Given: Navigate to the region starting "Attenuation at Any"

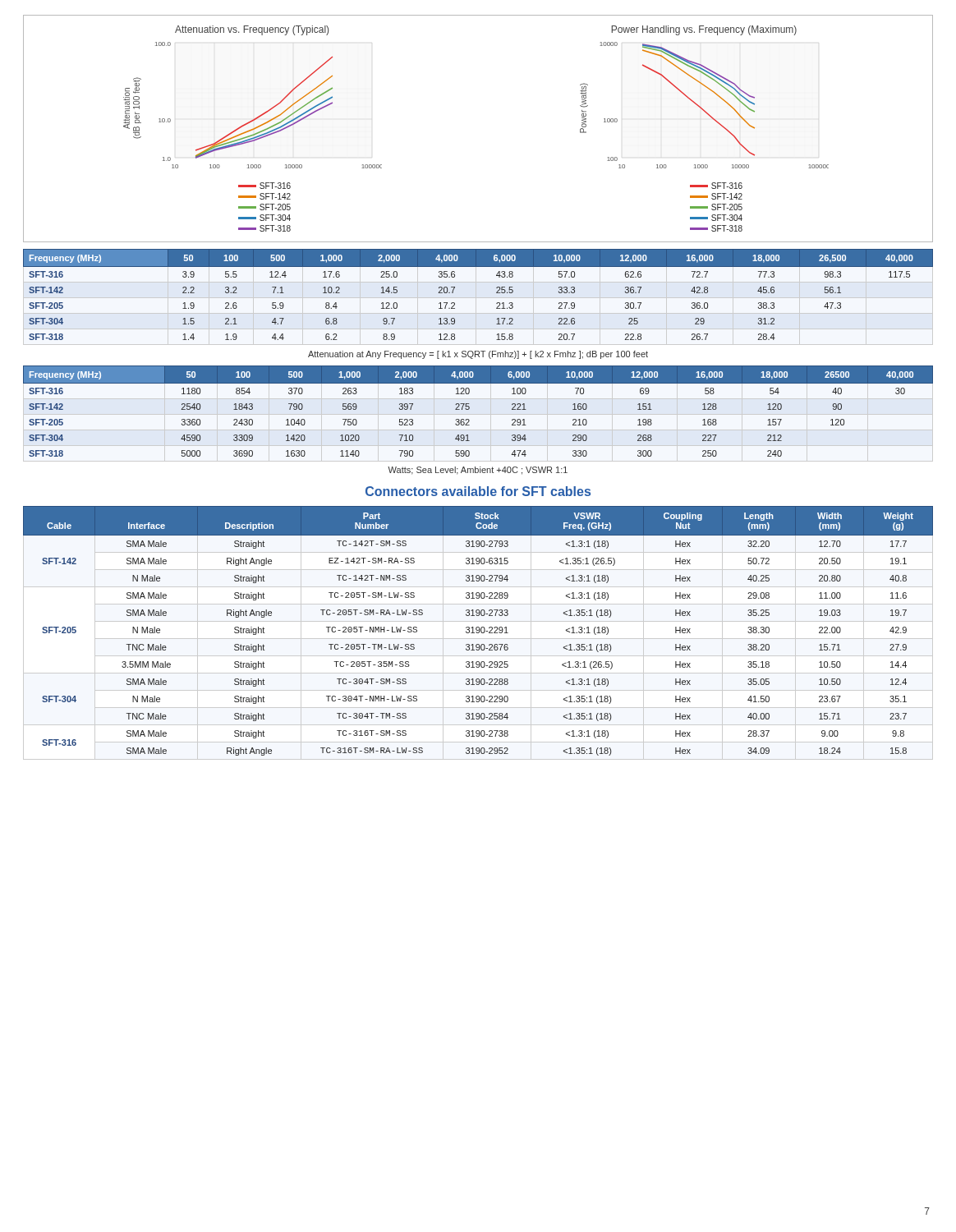Looking at the screenshot, I should (x=478, y=354).
